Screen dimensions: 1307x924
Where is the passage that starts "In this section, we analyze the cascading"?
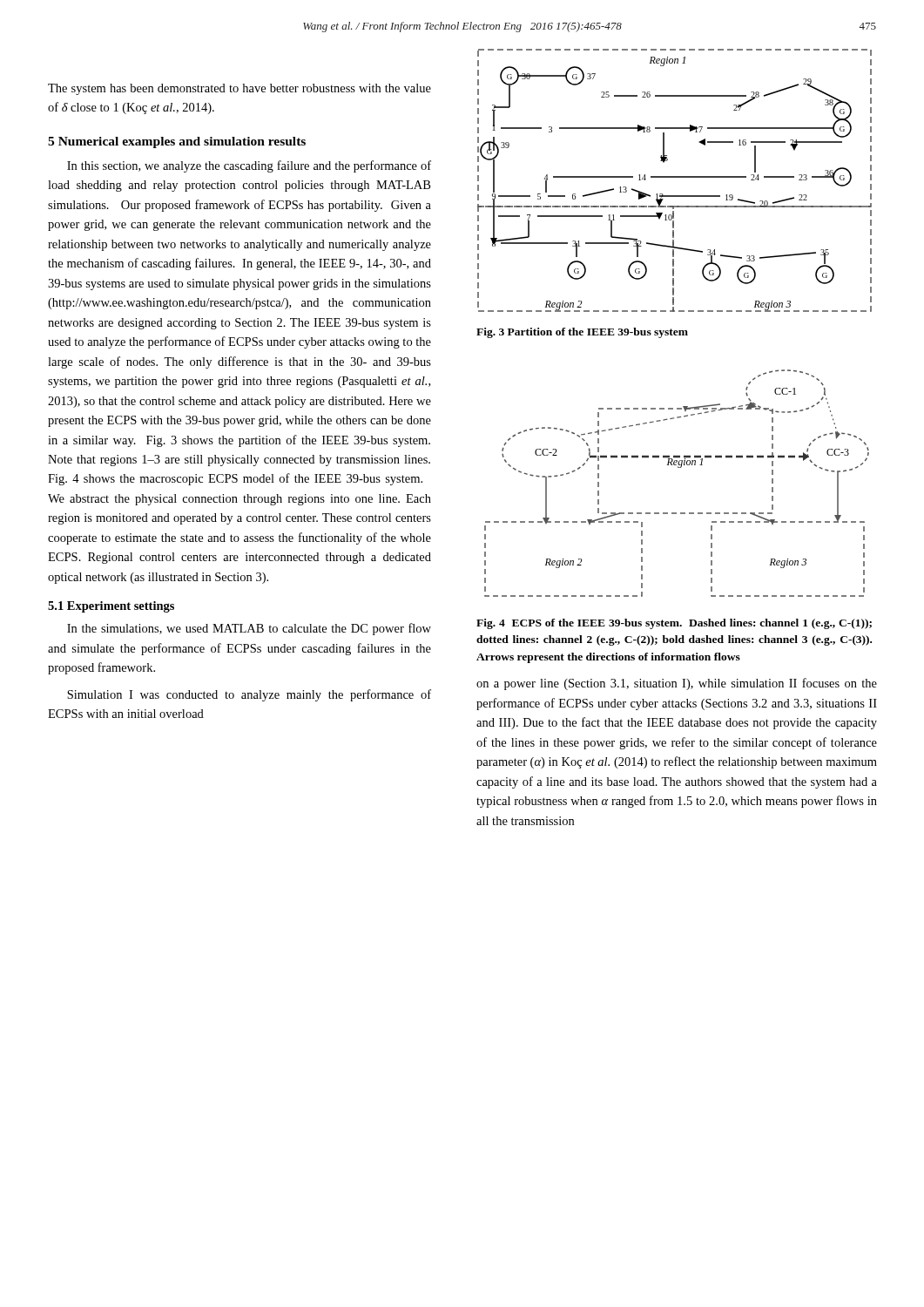pos(239,371)
